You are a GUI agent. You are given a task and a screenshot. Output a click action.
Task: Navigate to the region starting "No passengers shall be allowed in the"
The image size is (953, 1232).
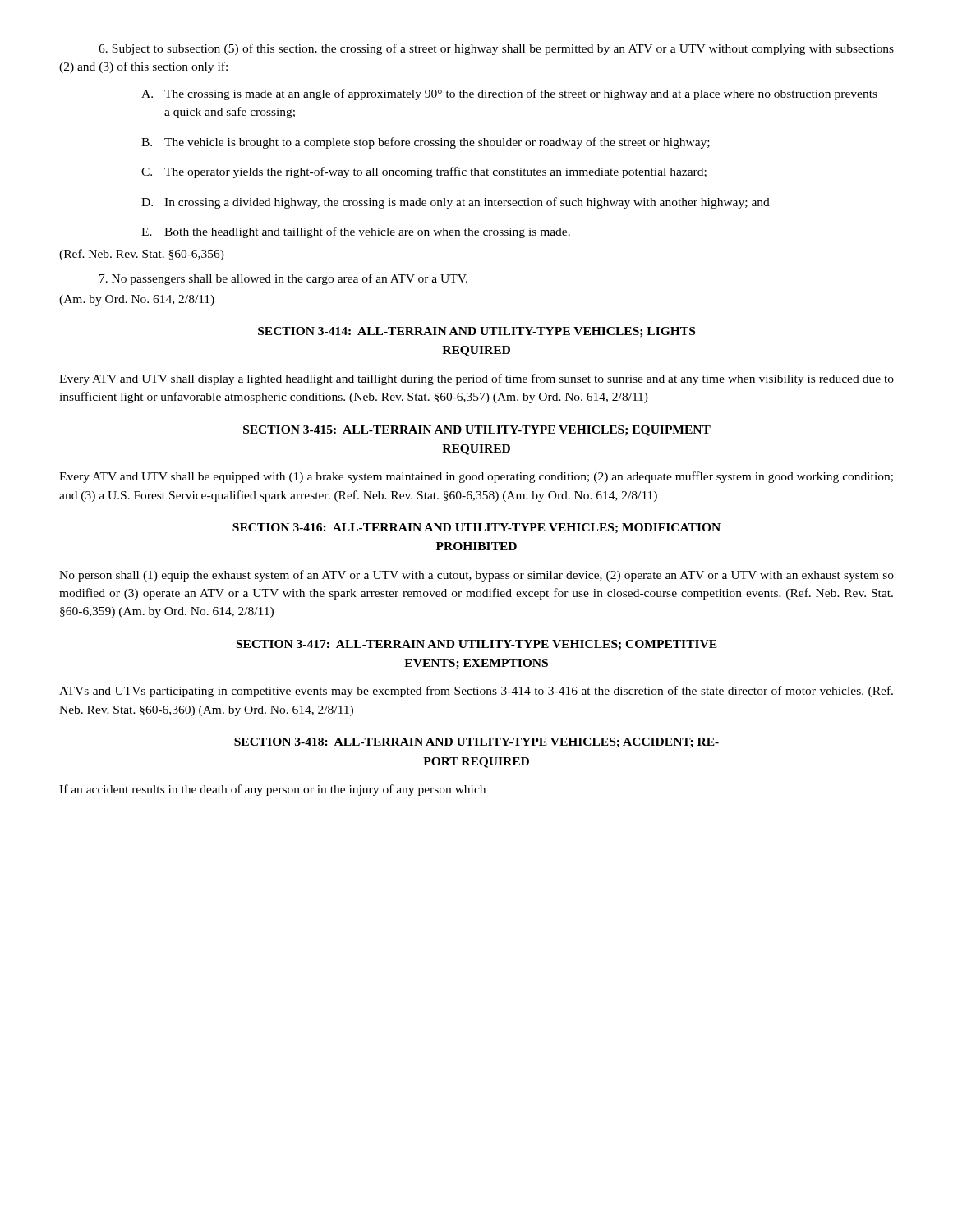(x=283, y=278)
